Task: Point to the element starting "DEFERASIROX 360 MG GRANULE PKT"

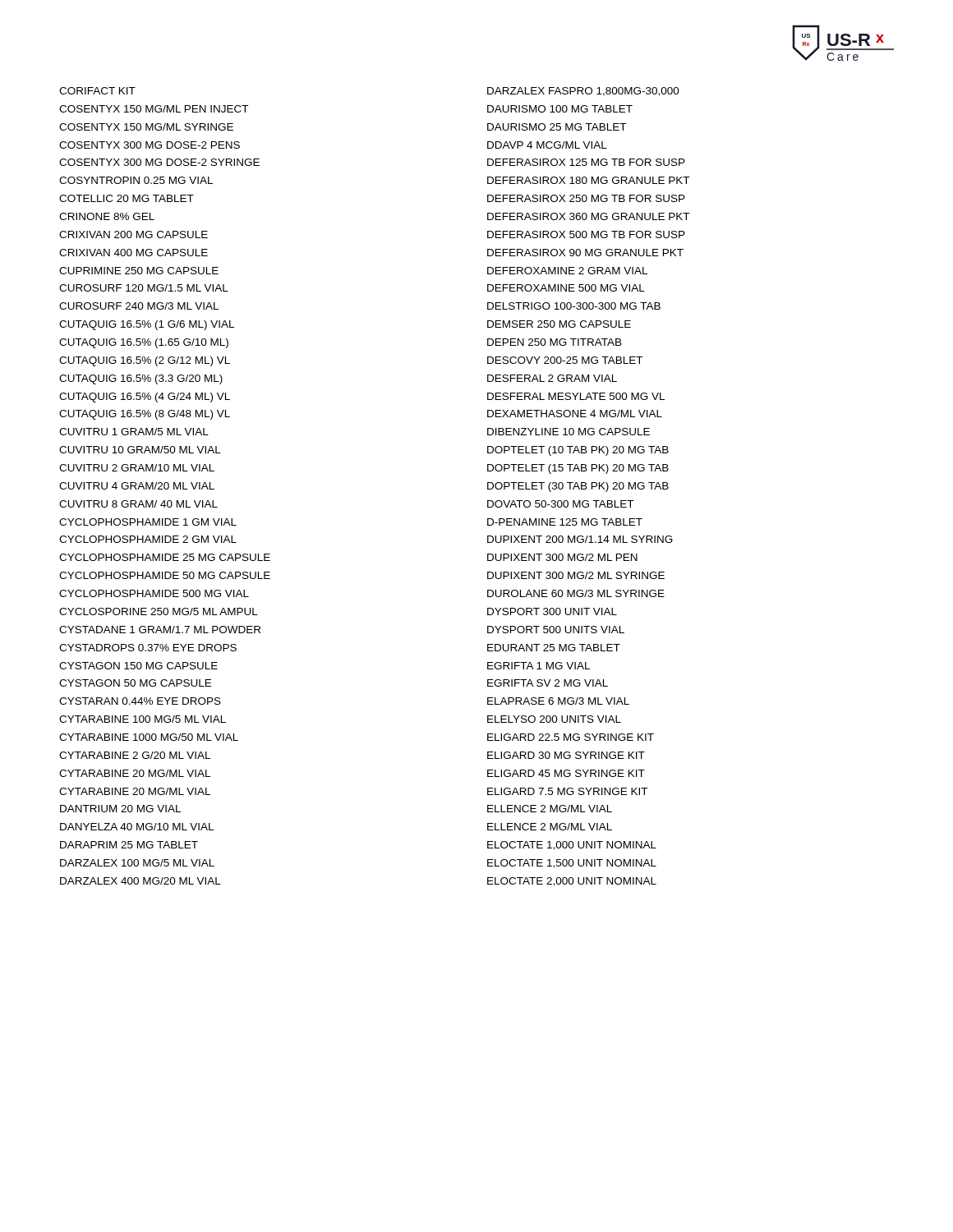Action: point(588,216)
